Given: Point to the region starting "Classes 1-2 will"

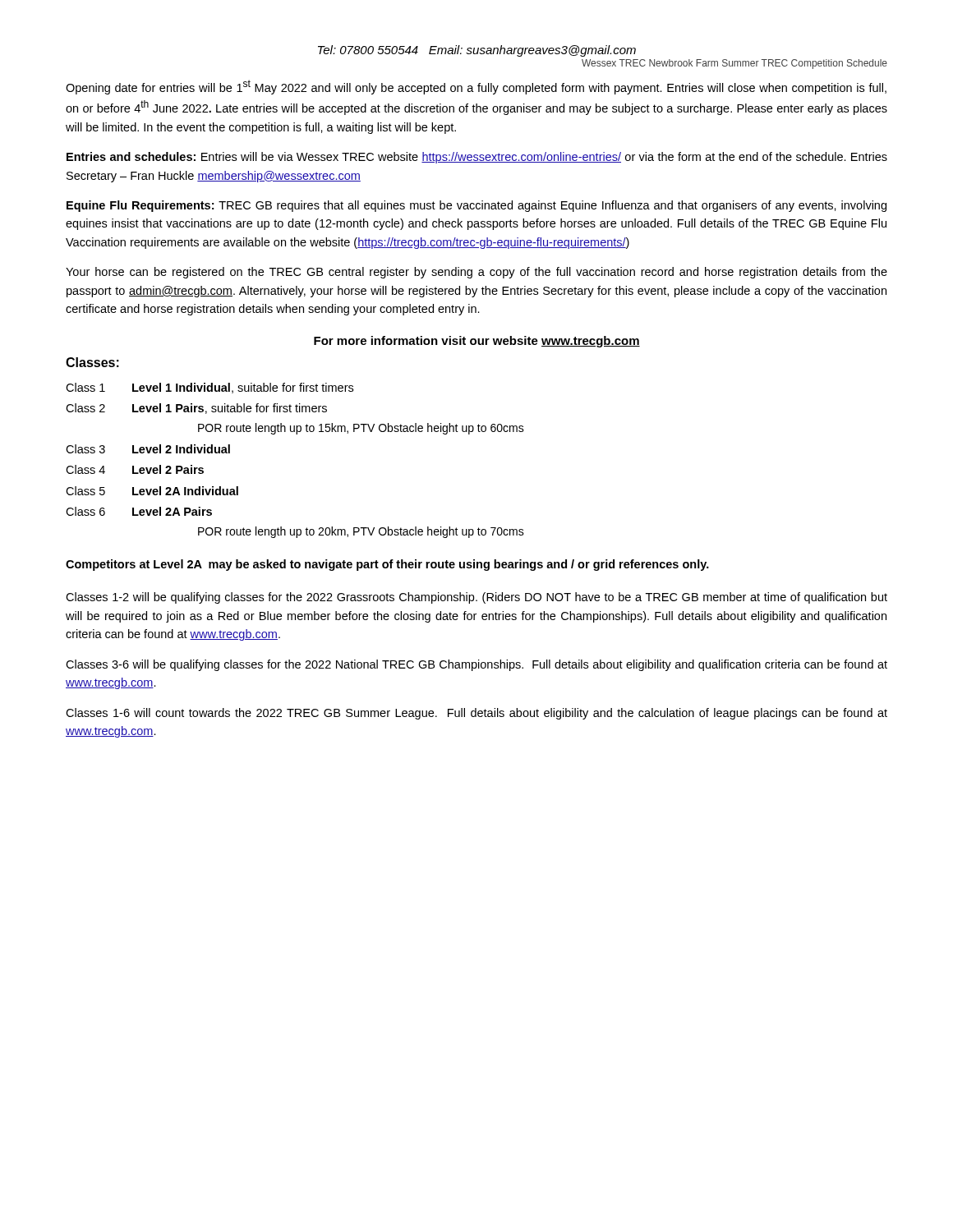Looking at the screenshot, I should pos(476,616).
